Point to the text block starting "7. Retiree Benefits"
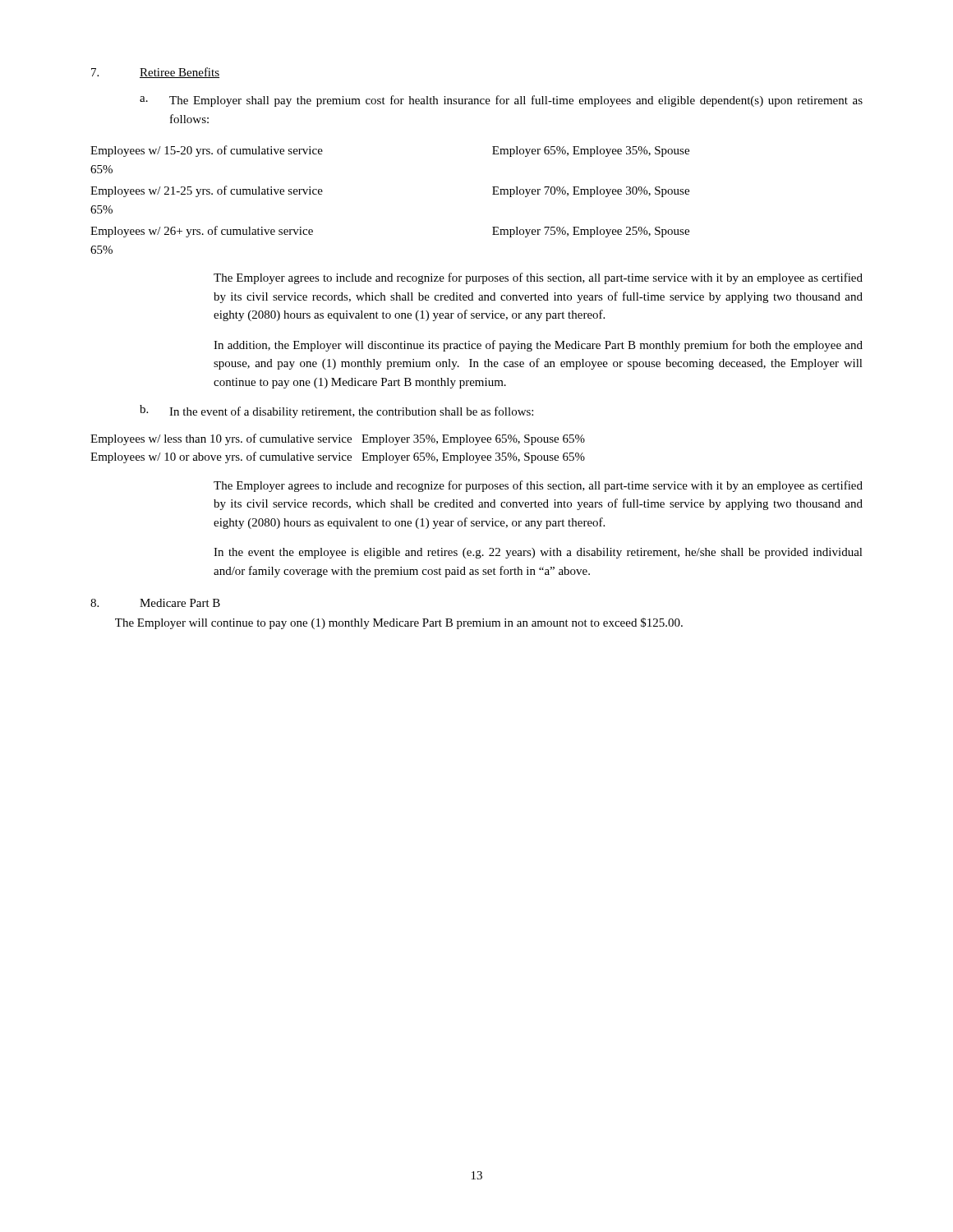The height and width of the screenshot is (1232, 953). point(155,73)
